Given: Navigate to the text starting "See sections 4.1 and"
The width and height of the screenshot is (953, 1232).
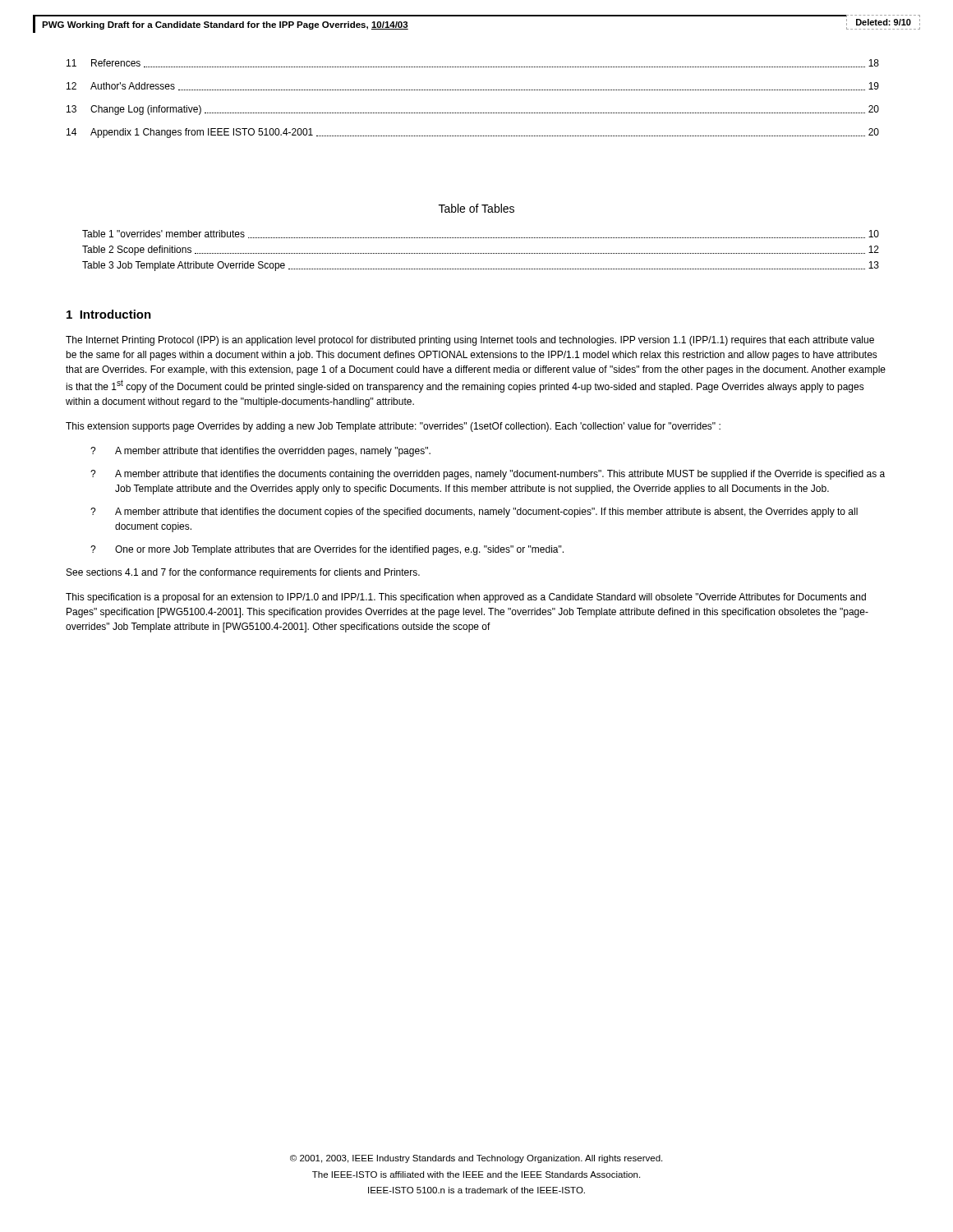Looking at the screenshot, I should 243,572.
